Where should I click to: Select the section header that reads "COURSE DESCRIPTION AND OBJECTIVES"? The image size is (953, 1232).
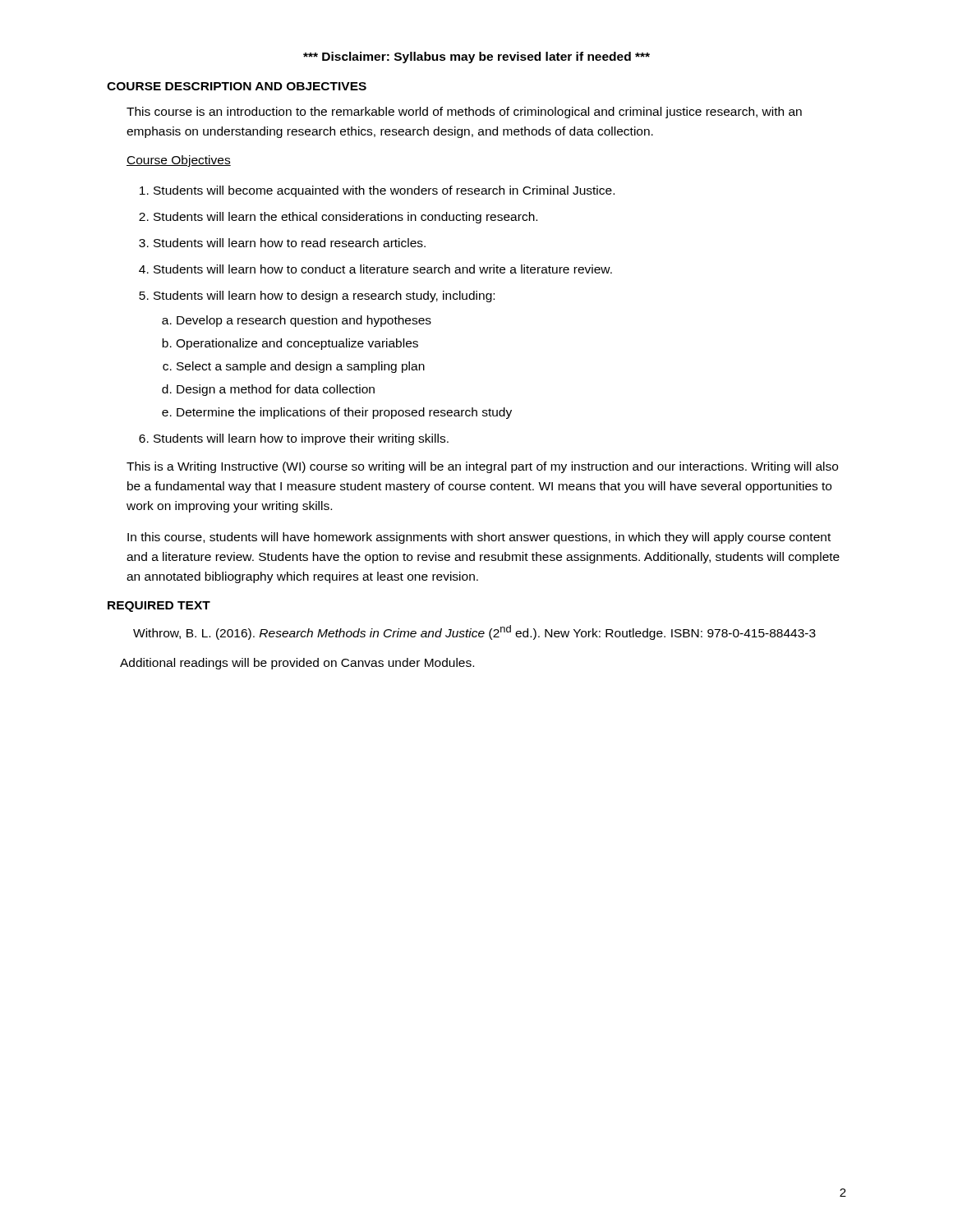(237, 86)
